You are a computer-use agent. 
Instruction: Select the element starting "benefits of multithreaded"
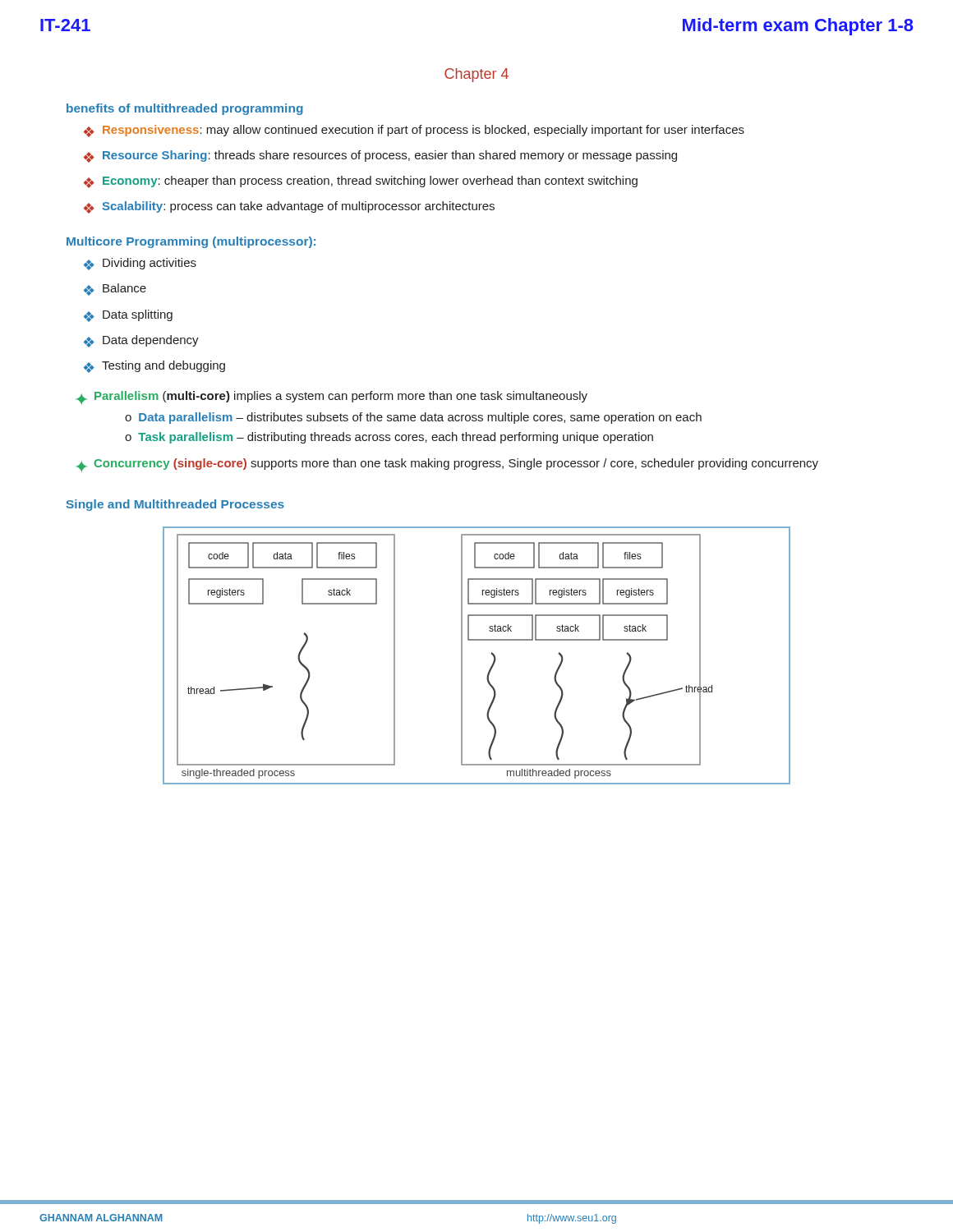[185, 108]
